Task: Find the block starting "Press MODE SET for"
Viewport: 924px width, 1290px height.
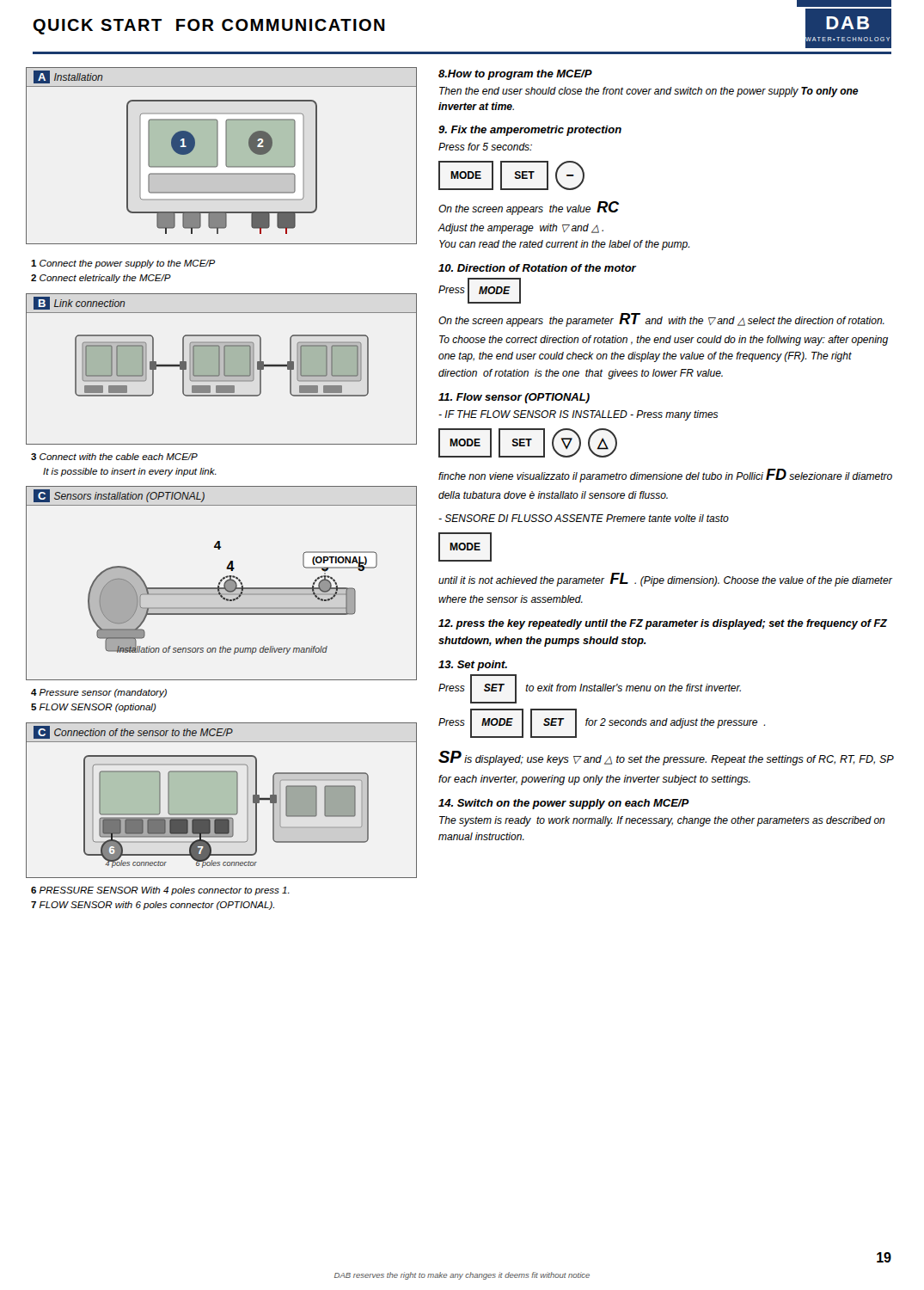Action: click(x=602, y=723)
